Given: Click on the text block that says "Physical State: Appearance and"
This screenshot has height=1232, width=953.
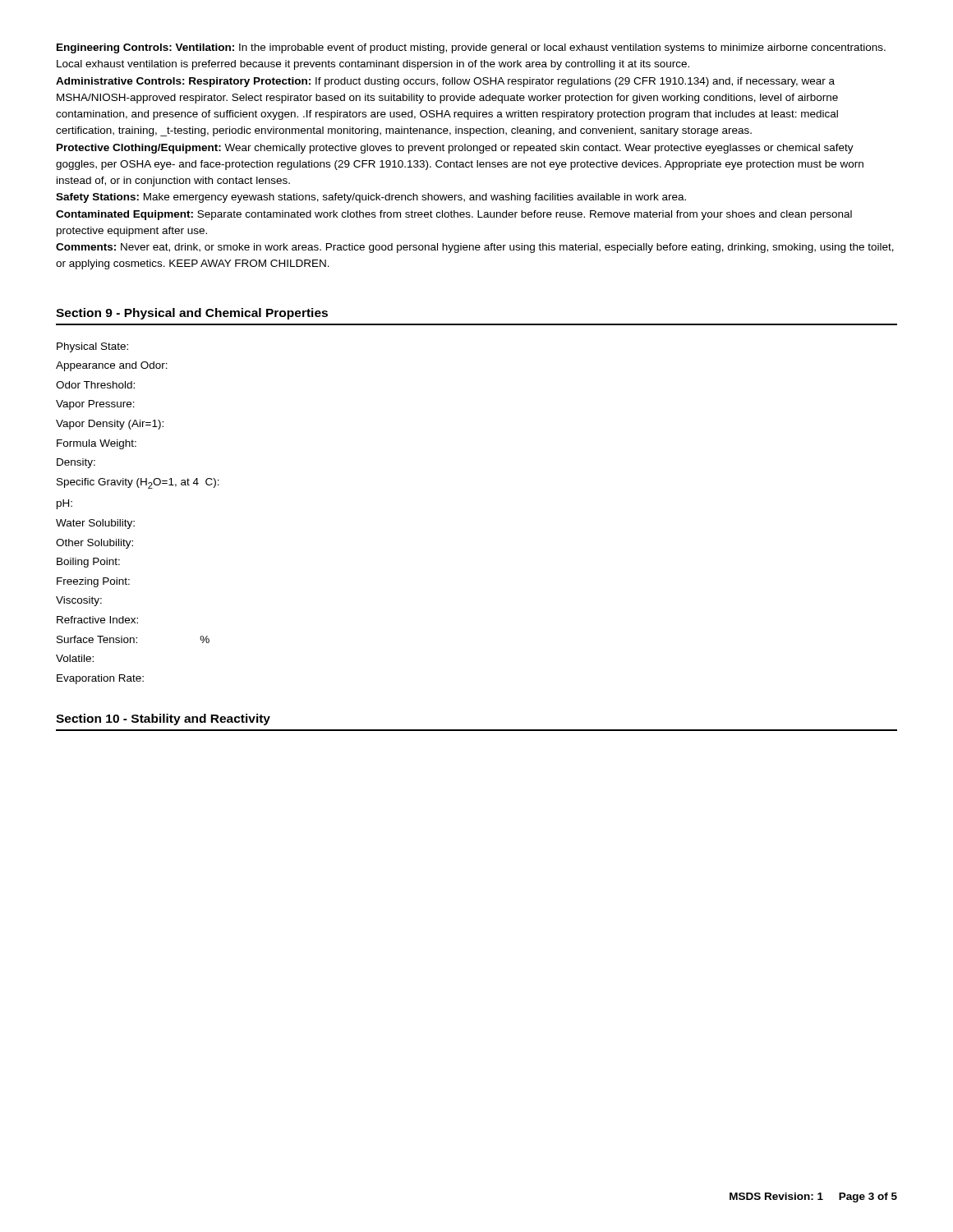Looking at the screenshot, I should (x=138, y=512).
